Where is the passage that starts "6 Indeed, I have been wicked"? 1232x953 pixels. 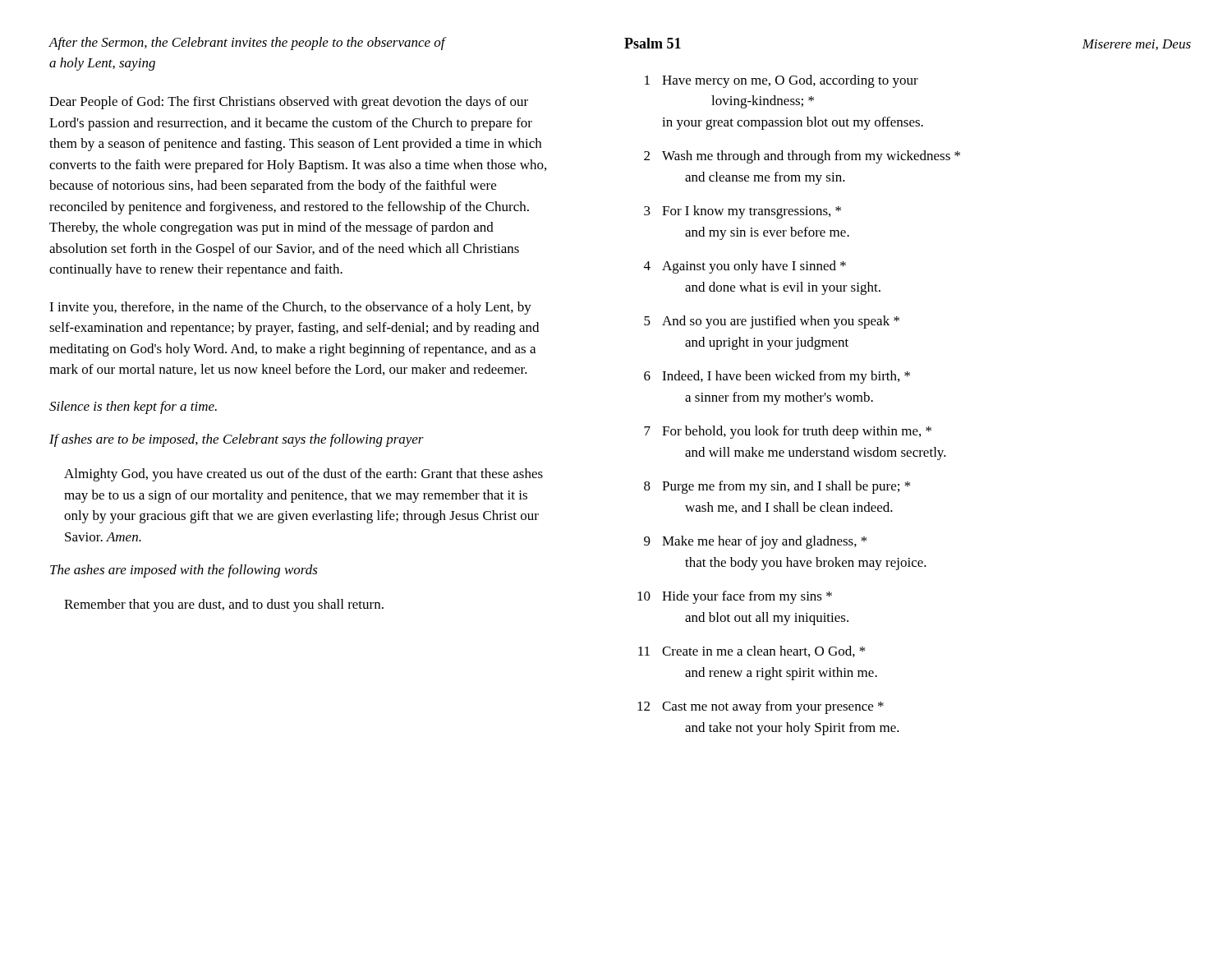[908, 387]
